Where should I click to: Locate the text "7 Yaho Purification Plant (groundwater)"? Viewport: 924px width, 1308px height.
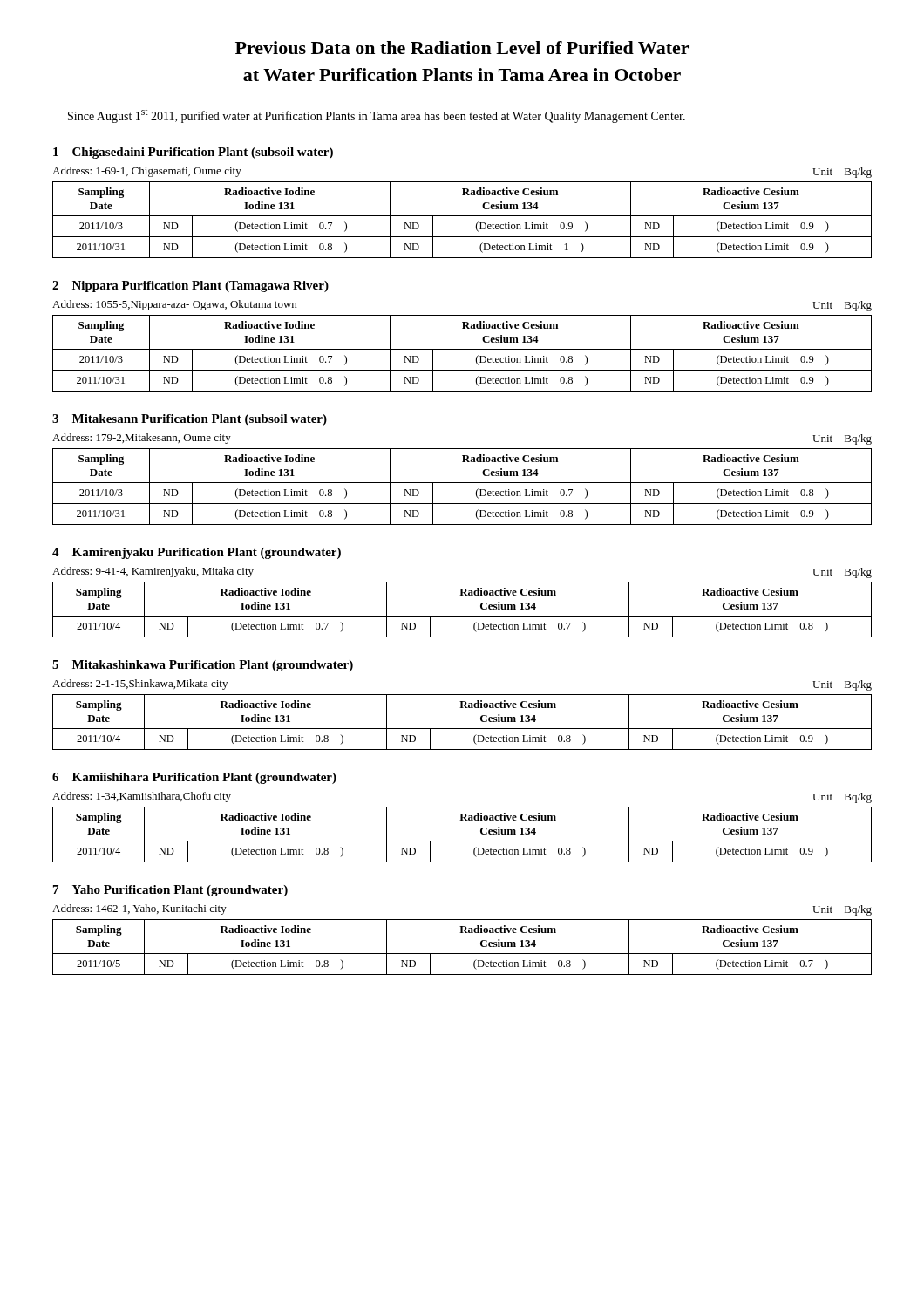click(x=170, y=890)
